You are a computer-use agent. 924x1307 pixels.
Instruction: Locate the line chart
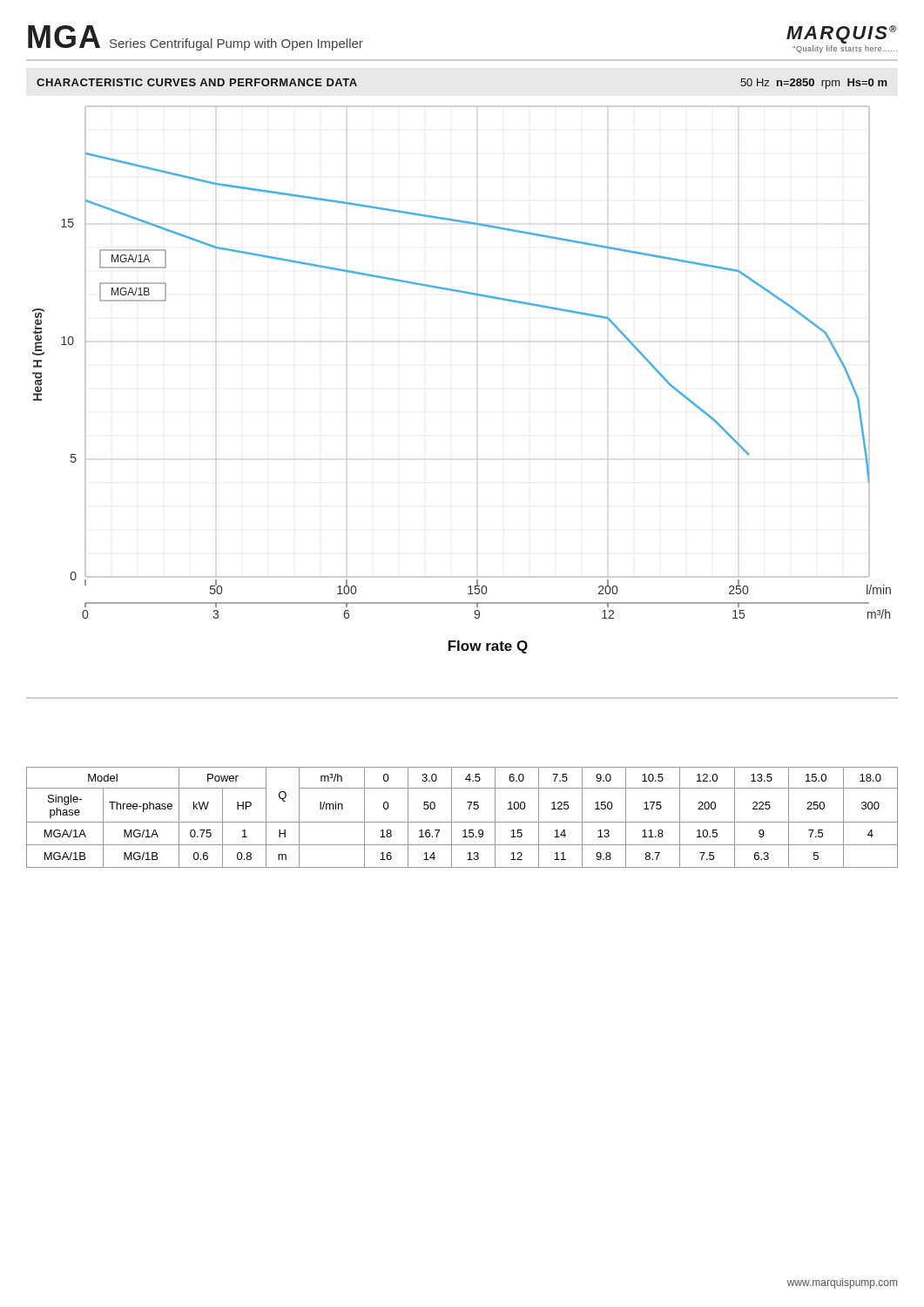(462, 394)
